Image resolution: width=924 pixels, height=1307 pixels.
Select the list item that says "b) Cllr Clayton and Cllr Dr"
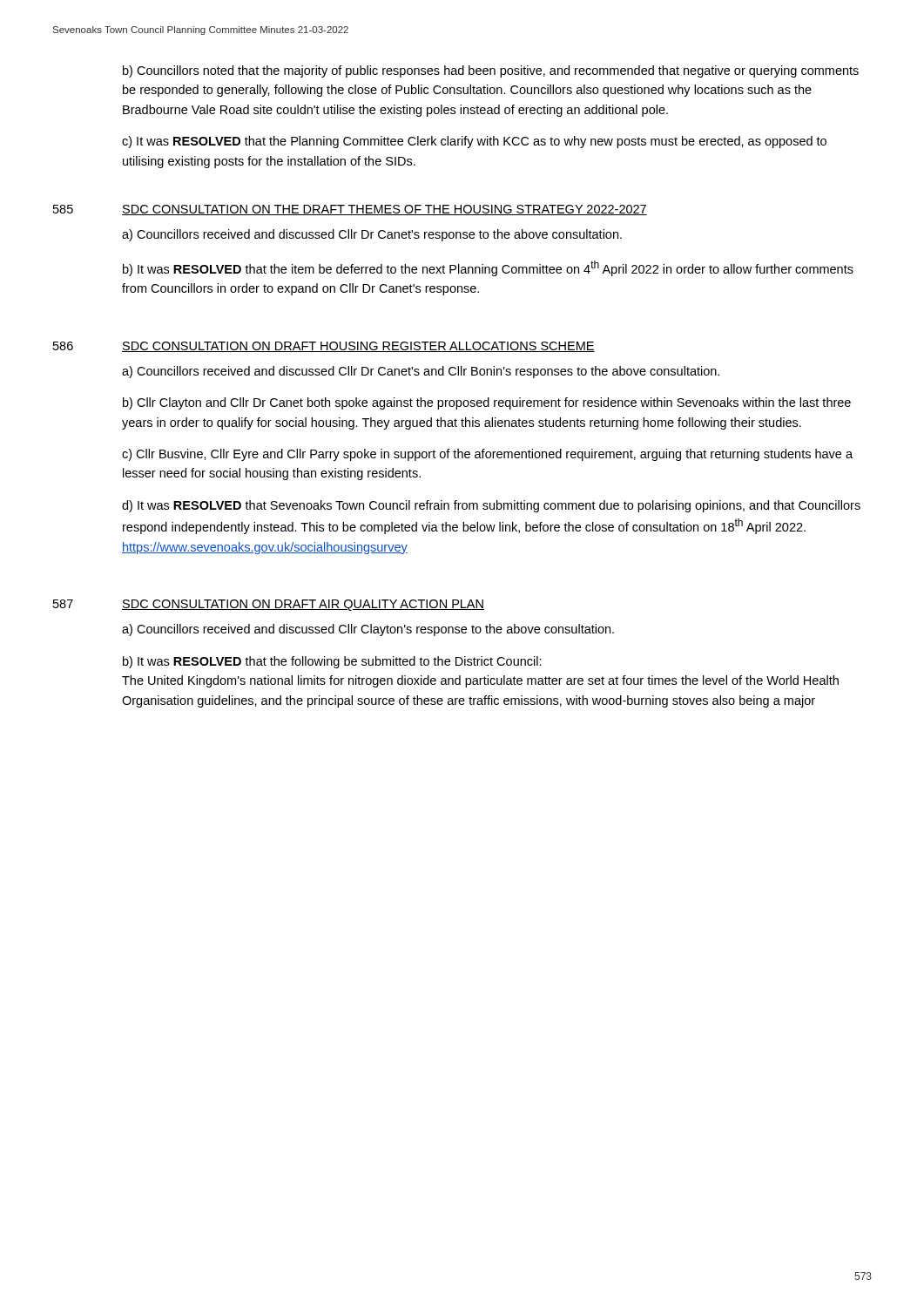(487, 412)
